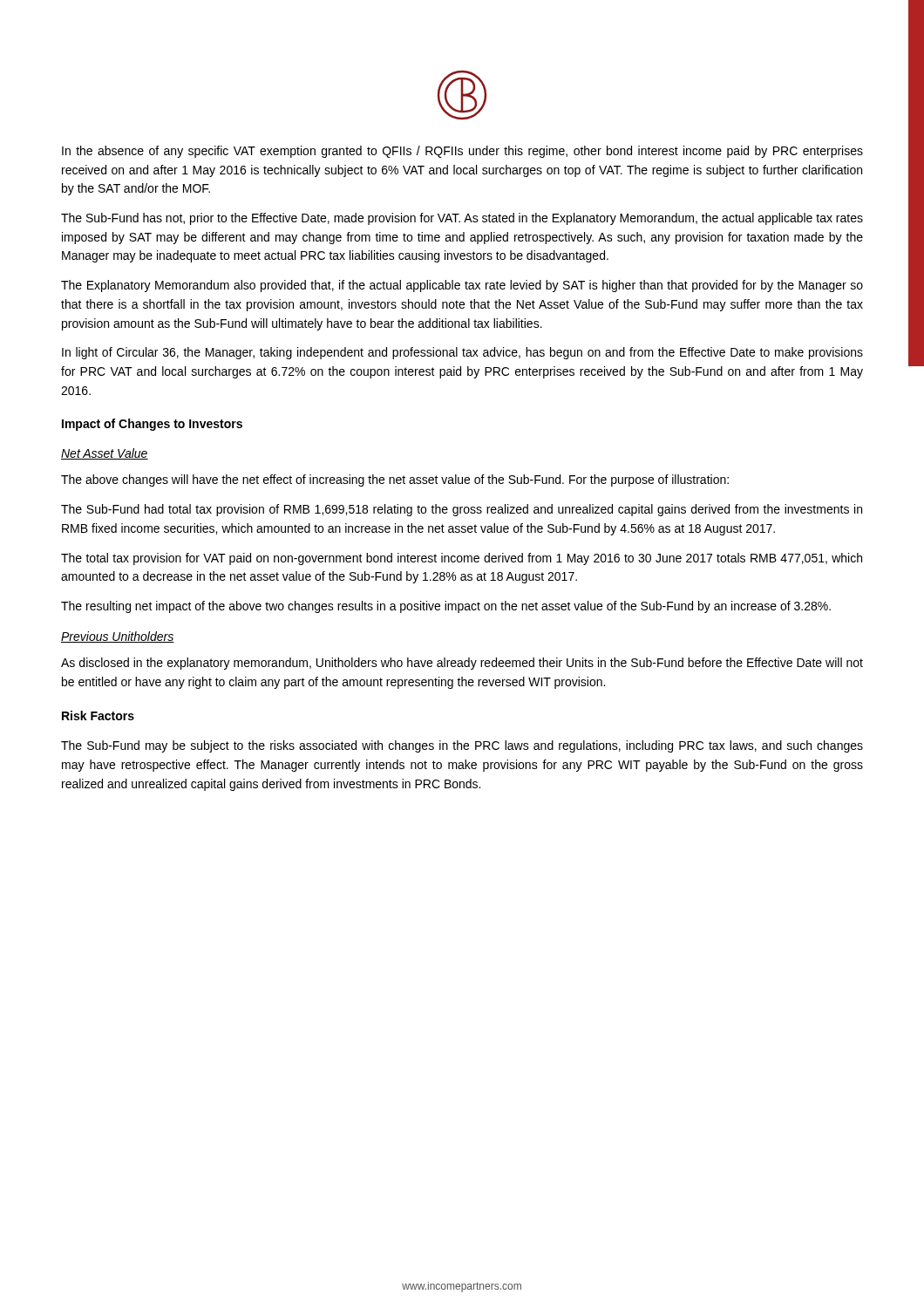Image resolution: width=924 pixels, height=1308 pixels.
Task: Select the block starting "In light of Circular 36, the"
Action: click(x=462, y=372)
